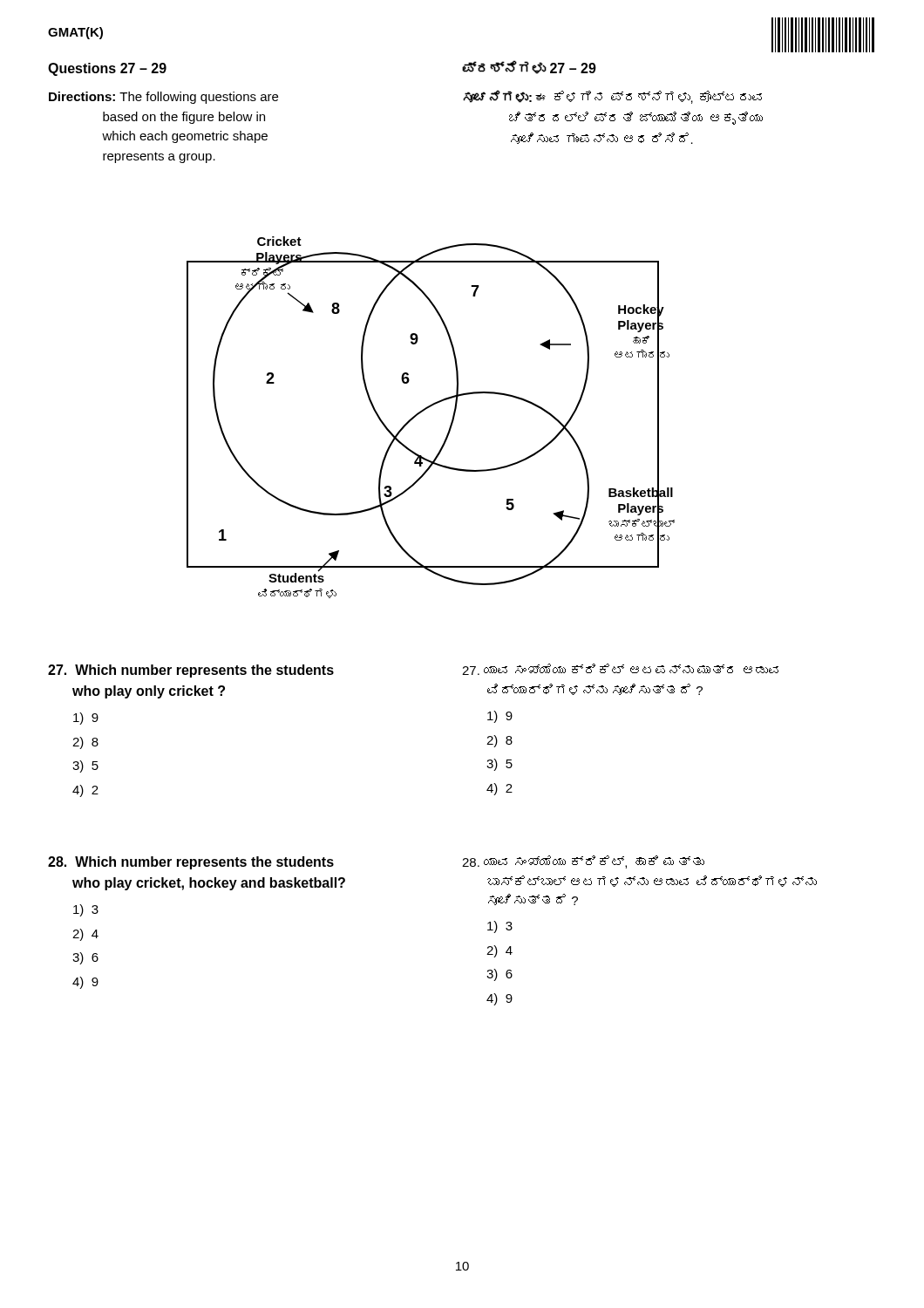
Task: Locate the block of text that opens with "Directions: The following questions are based on the"
Action: [x=163, y=126]
